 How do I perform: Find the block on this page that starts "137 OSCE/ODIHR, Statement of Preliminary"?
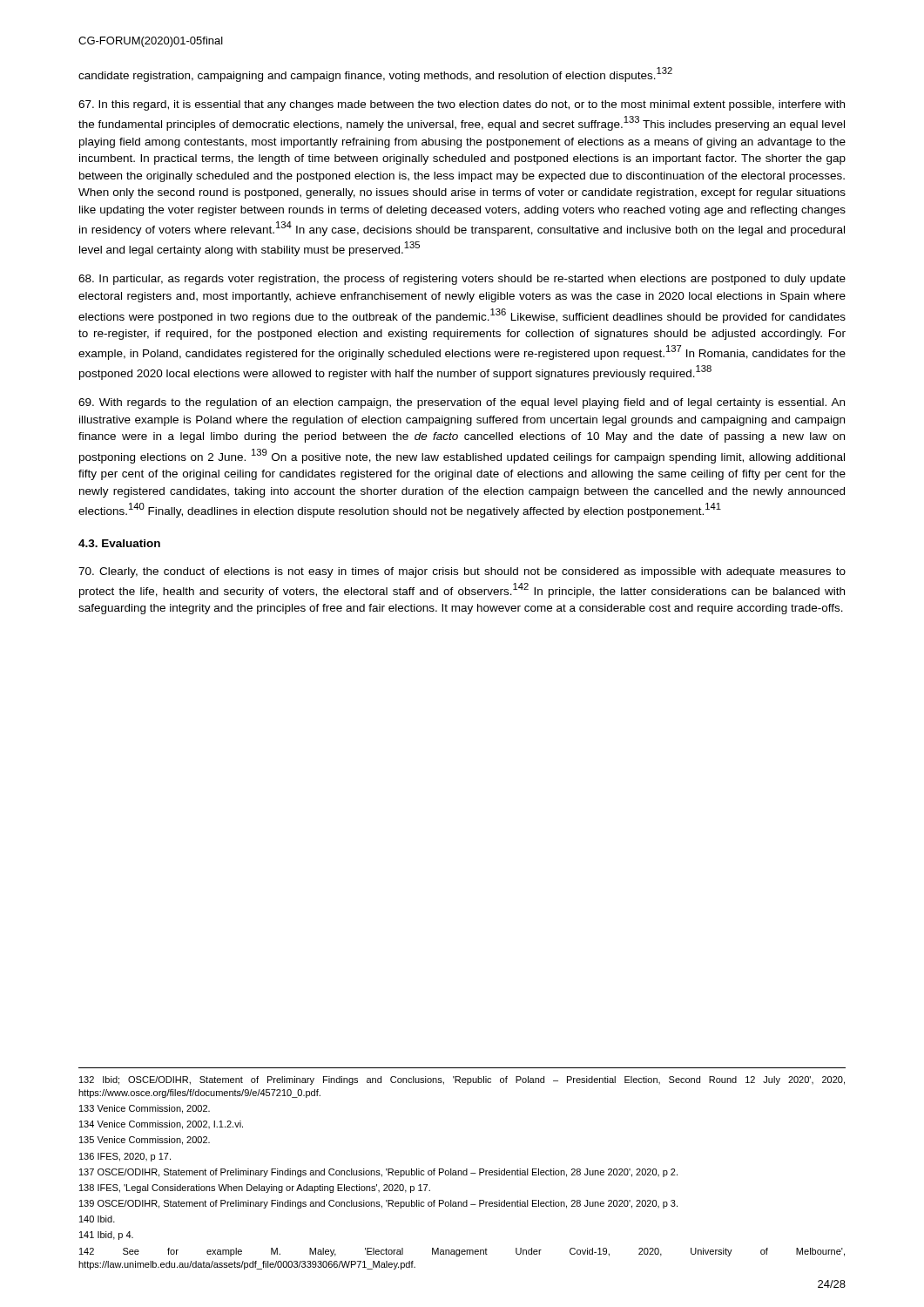coord(462,1172)
